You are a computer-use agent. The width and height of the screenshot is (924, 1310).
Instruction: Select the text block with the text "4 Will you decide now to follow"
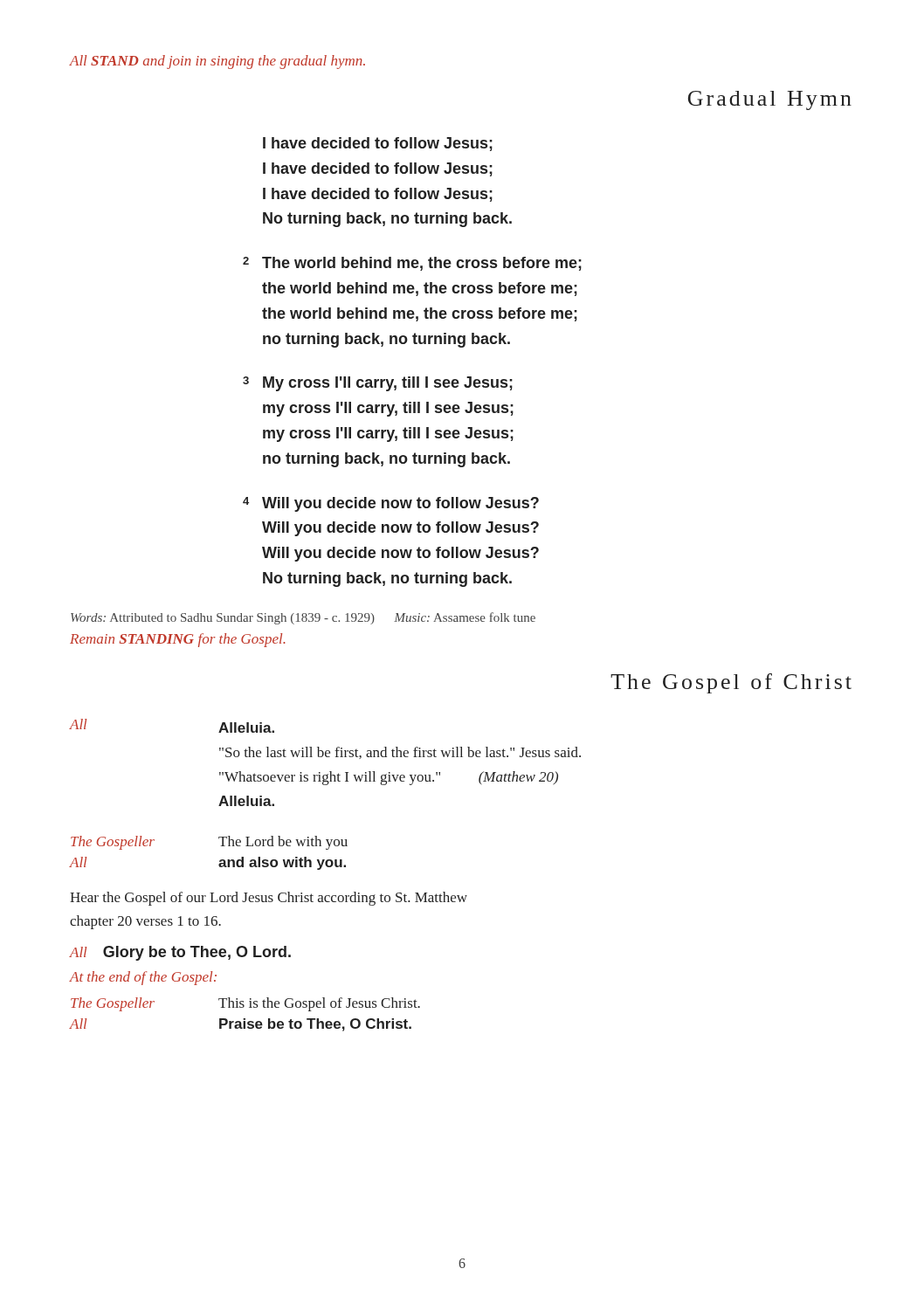(x=400, y=504)
